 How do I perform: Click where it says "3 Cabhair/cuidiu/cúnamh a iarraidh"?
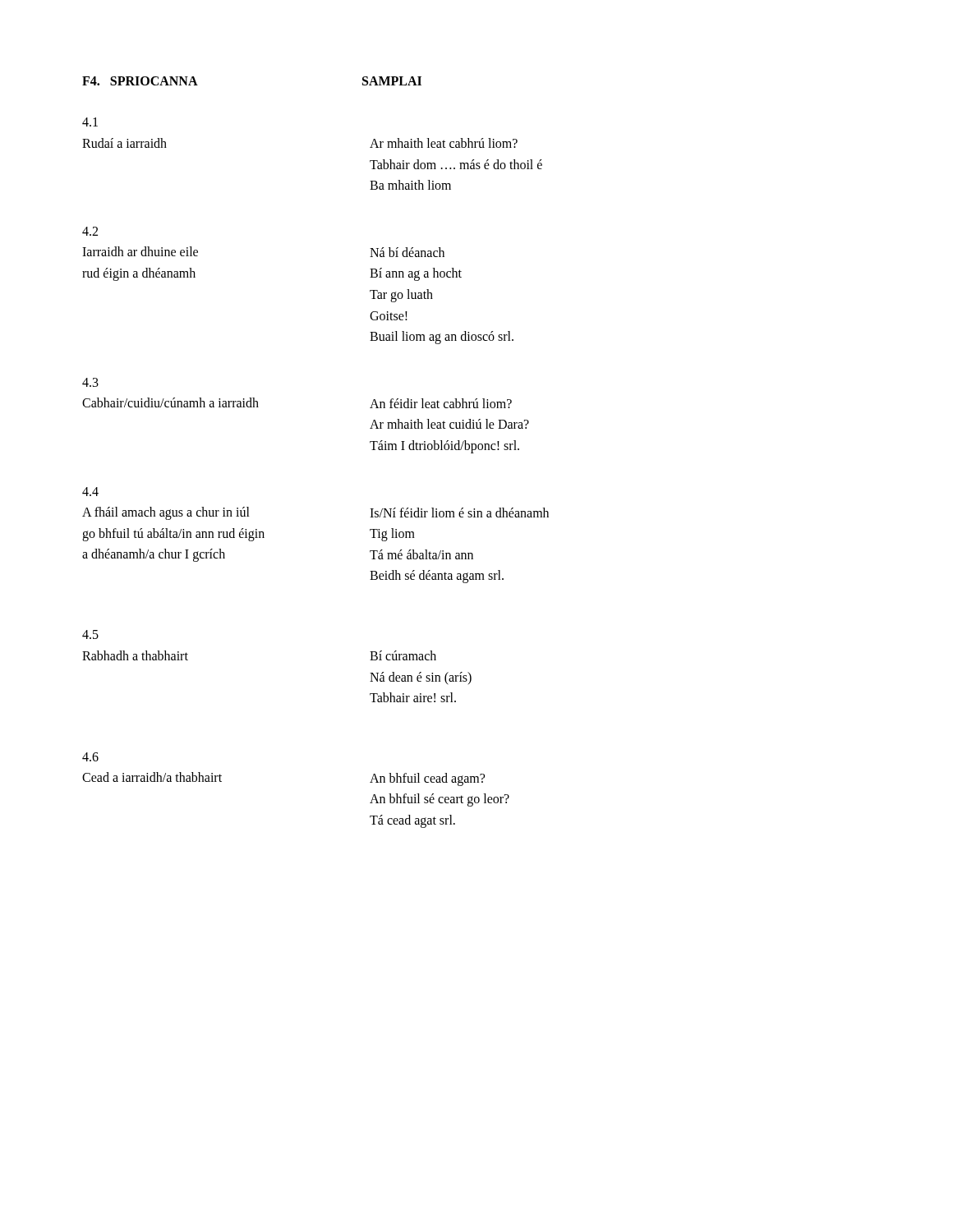tap(222, 393)
